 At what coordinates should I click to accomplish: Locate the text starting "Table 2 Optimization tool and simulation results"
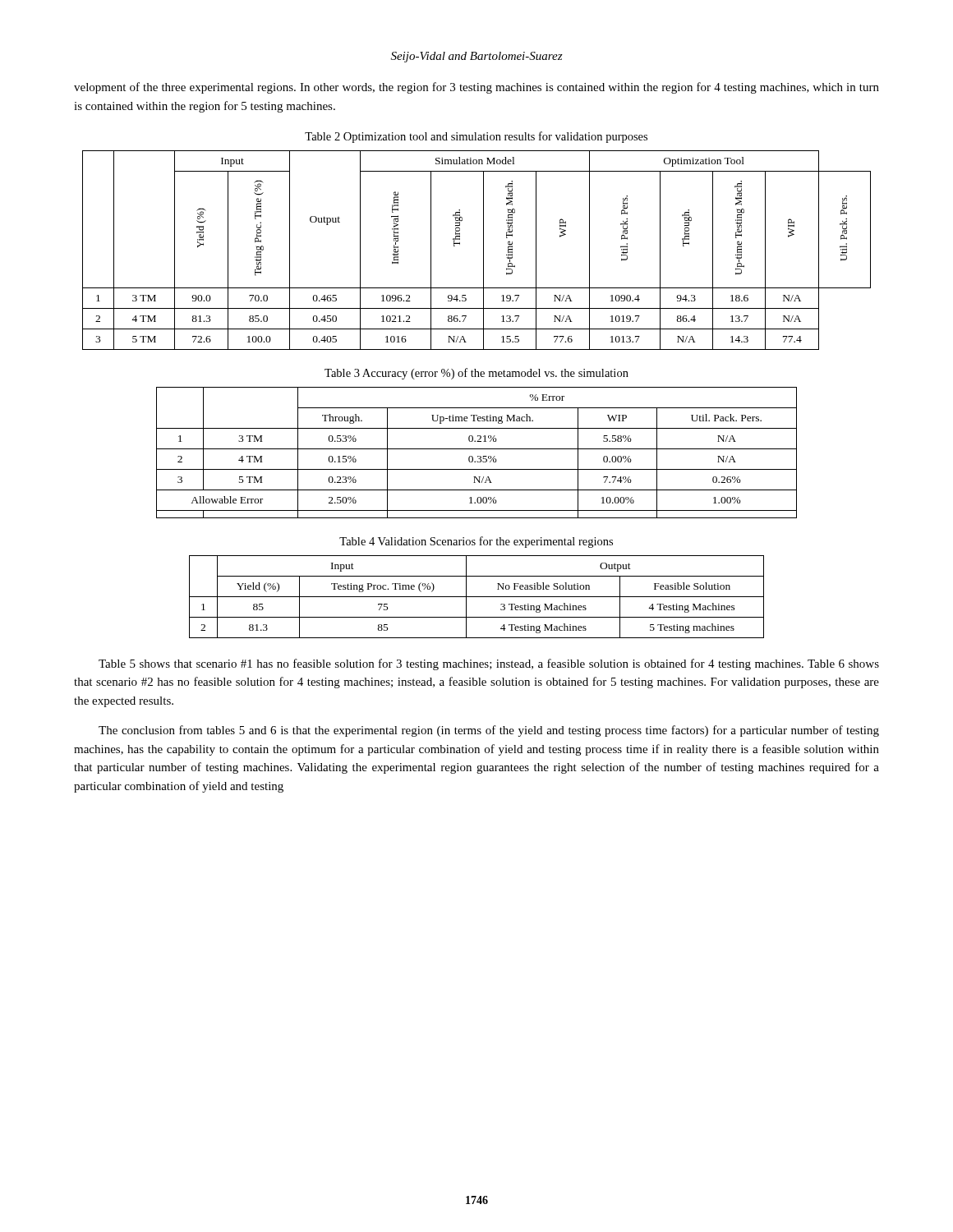pos(476,136)
